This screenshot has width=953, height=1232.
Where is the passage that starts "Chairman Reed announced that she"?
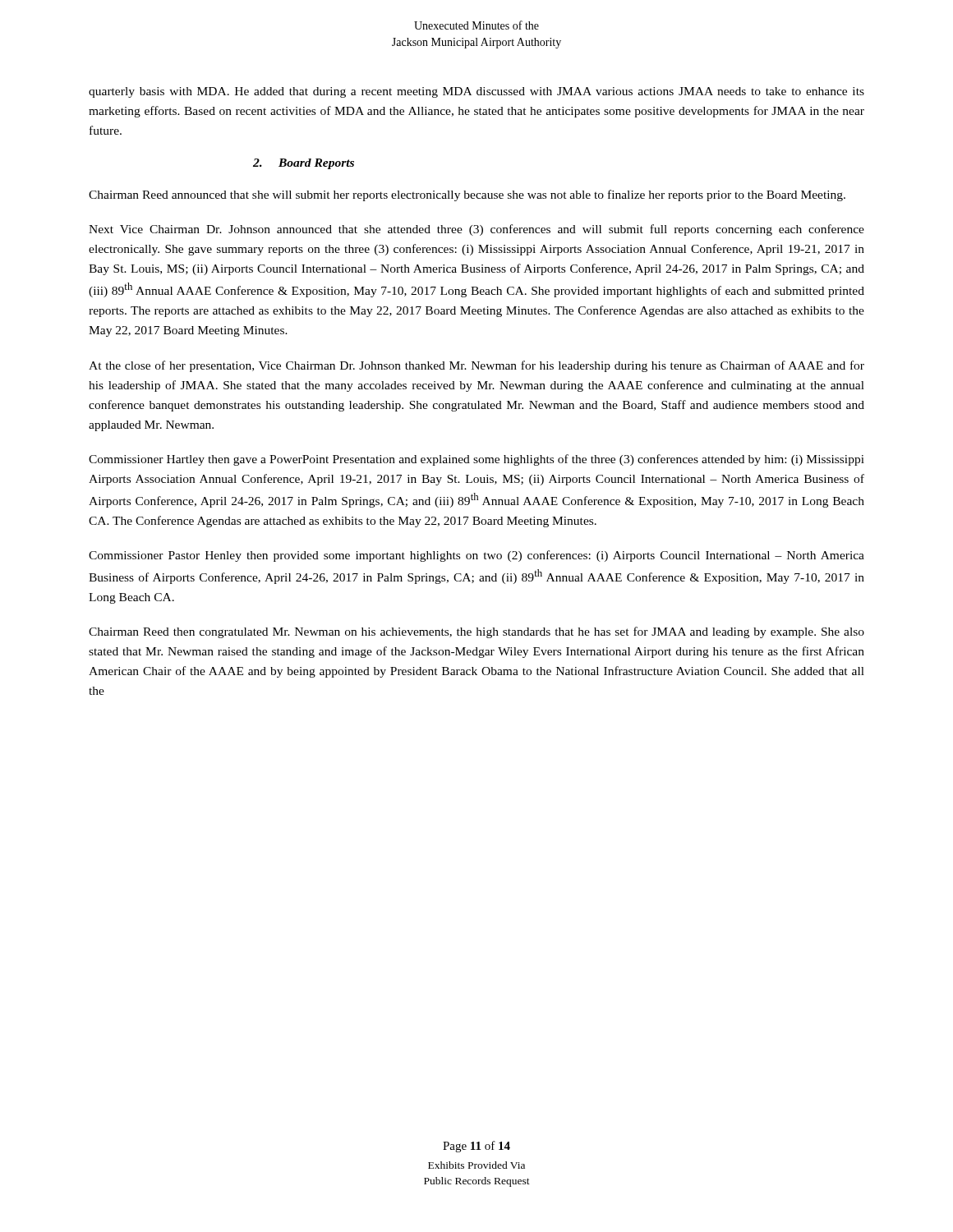click(467, 194)
